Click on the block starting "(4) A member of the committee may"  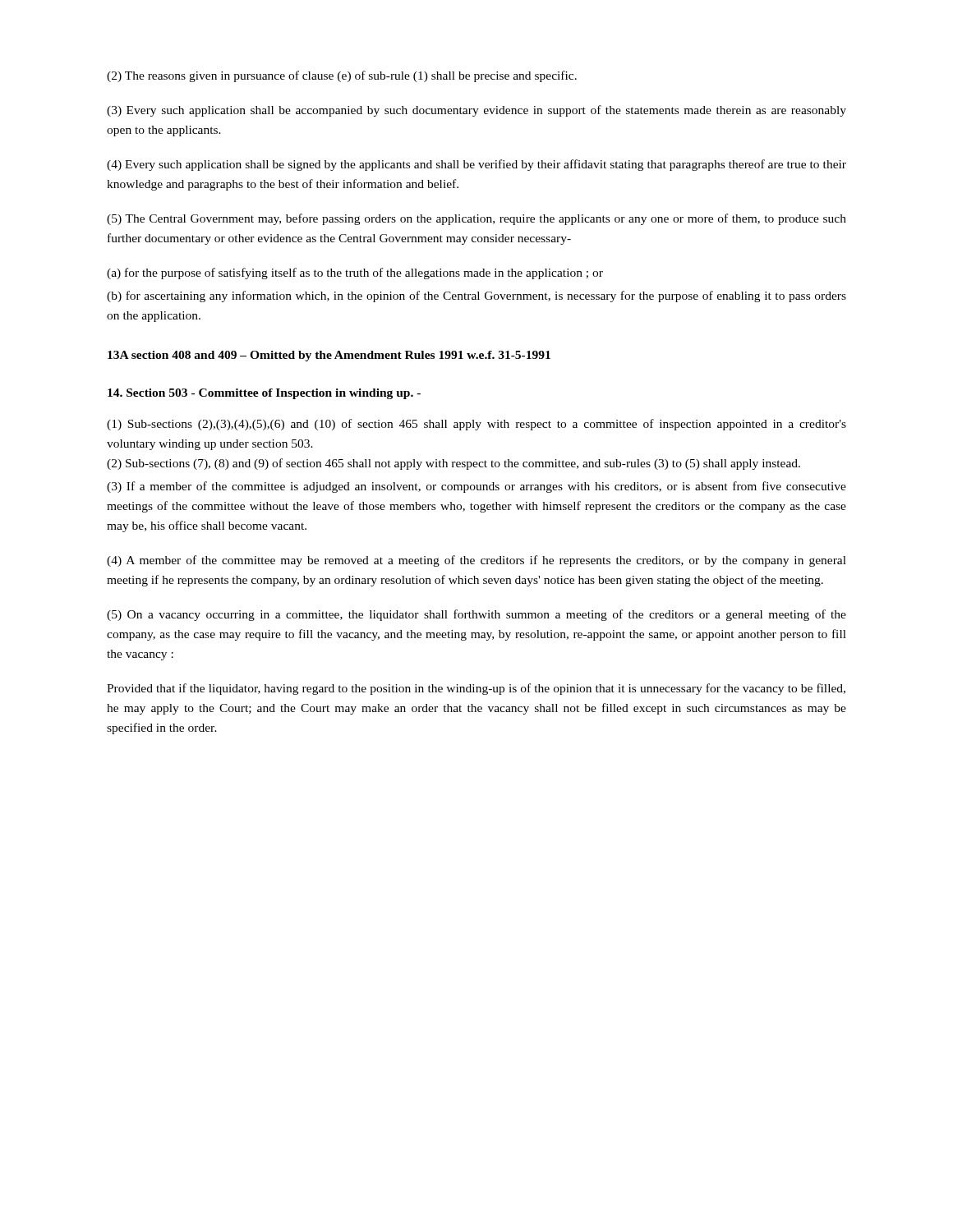(x=476, y=570)
